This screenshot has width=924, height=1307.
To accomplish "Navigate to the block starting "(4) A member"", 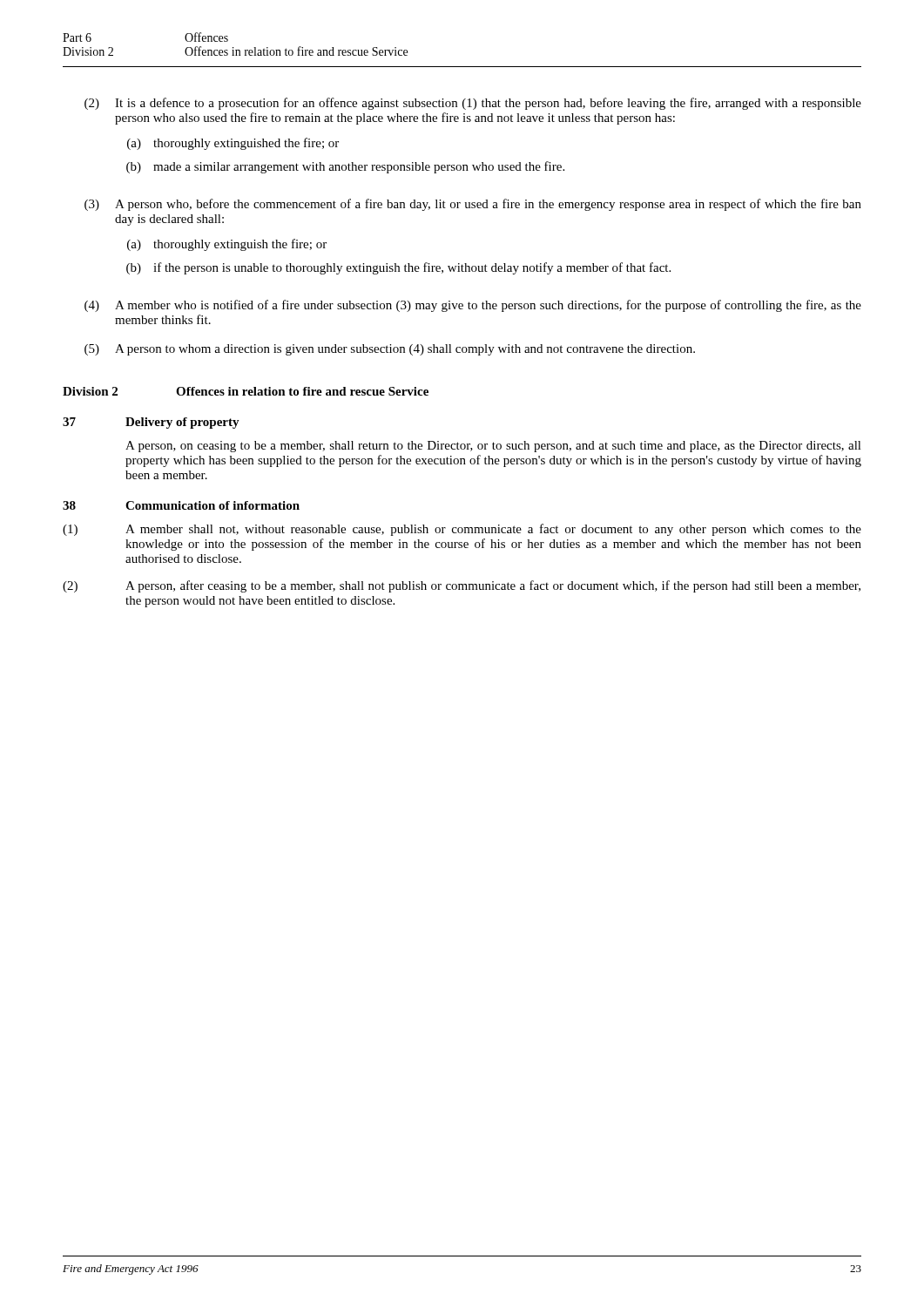I will pos(462,313).
